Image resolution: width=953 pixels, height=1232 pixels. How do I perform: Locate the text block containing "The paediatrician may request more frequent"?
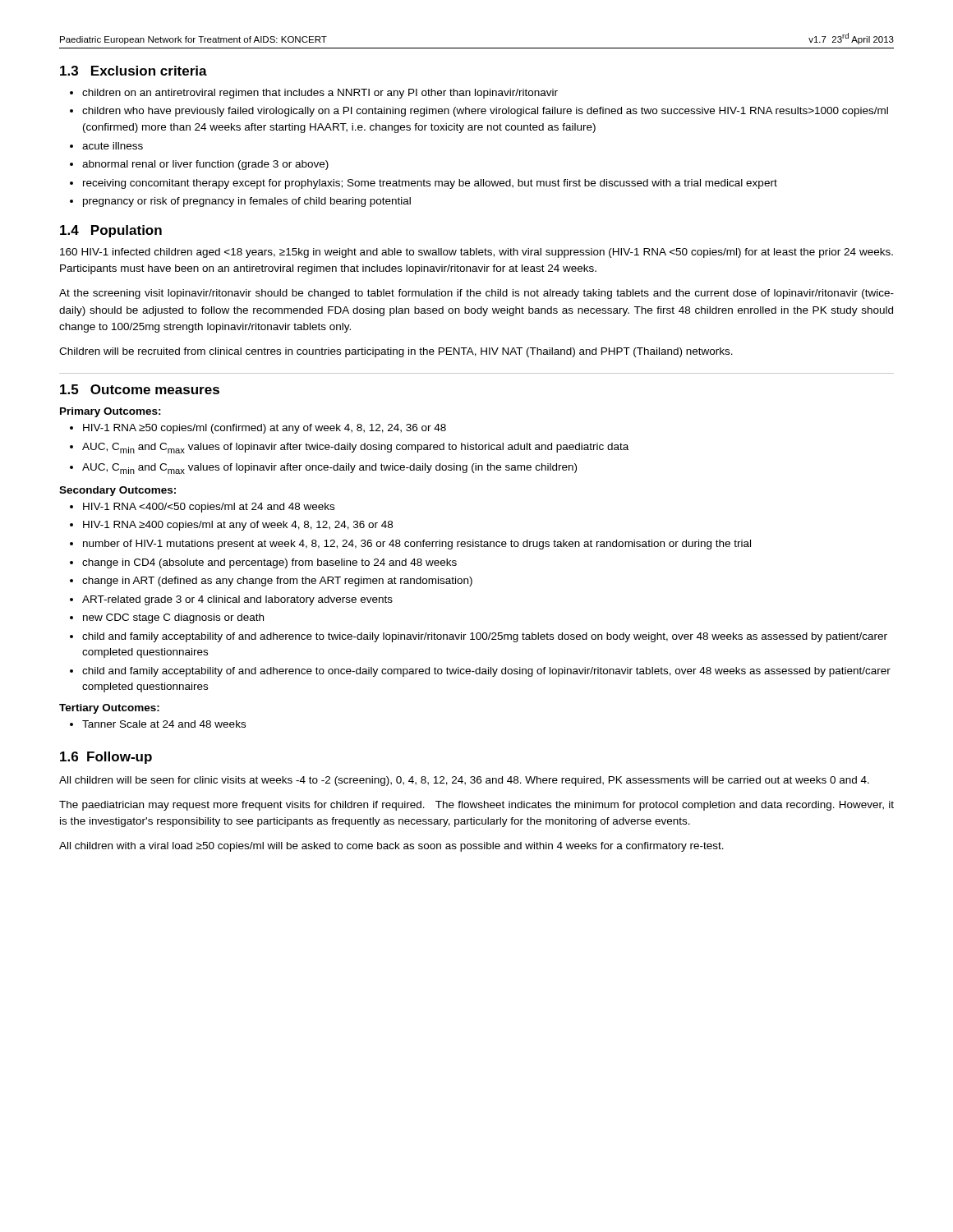coord(476,813)
